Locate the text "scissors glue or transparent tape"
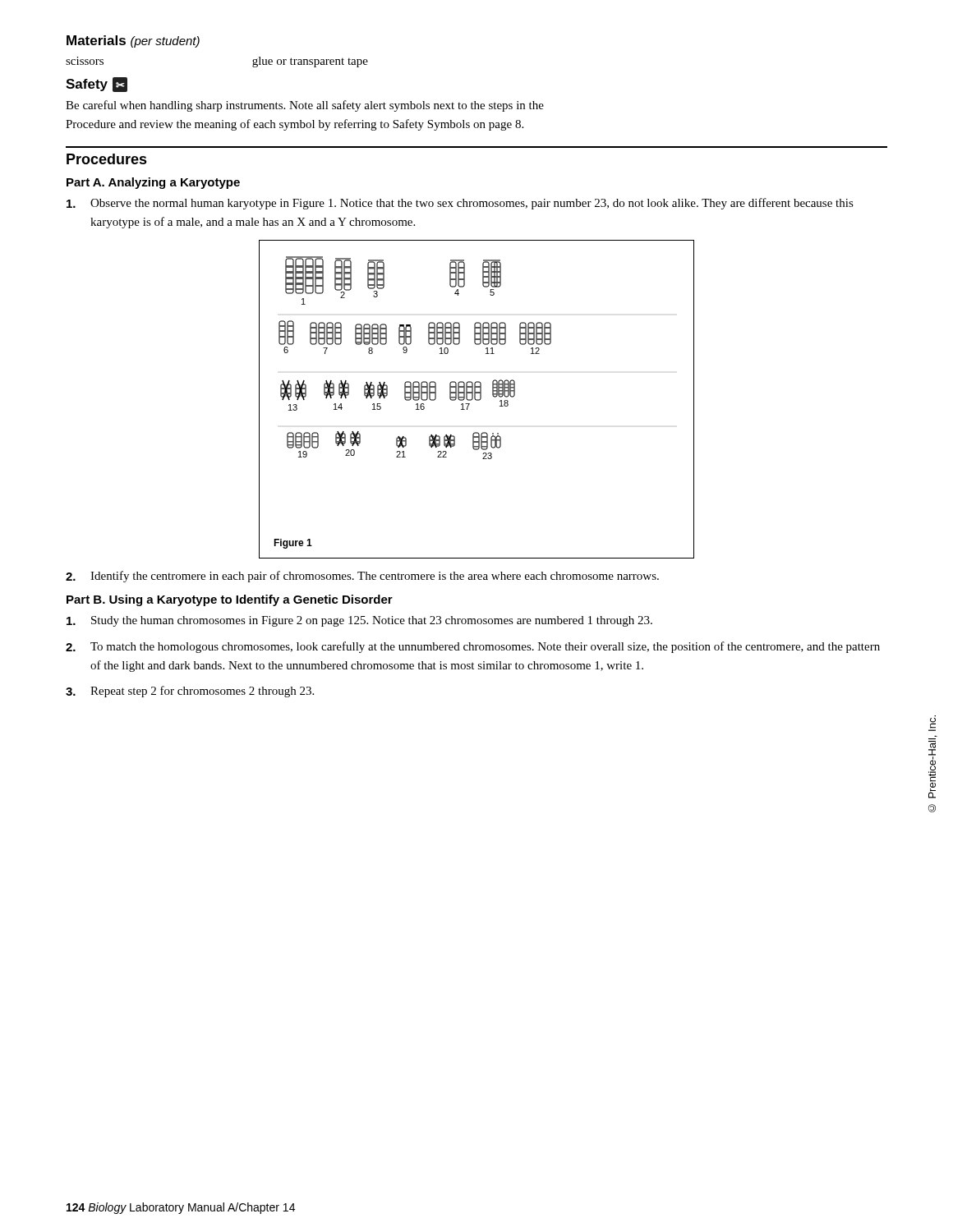953x1232 pixels. [x=87, y=62]
